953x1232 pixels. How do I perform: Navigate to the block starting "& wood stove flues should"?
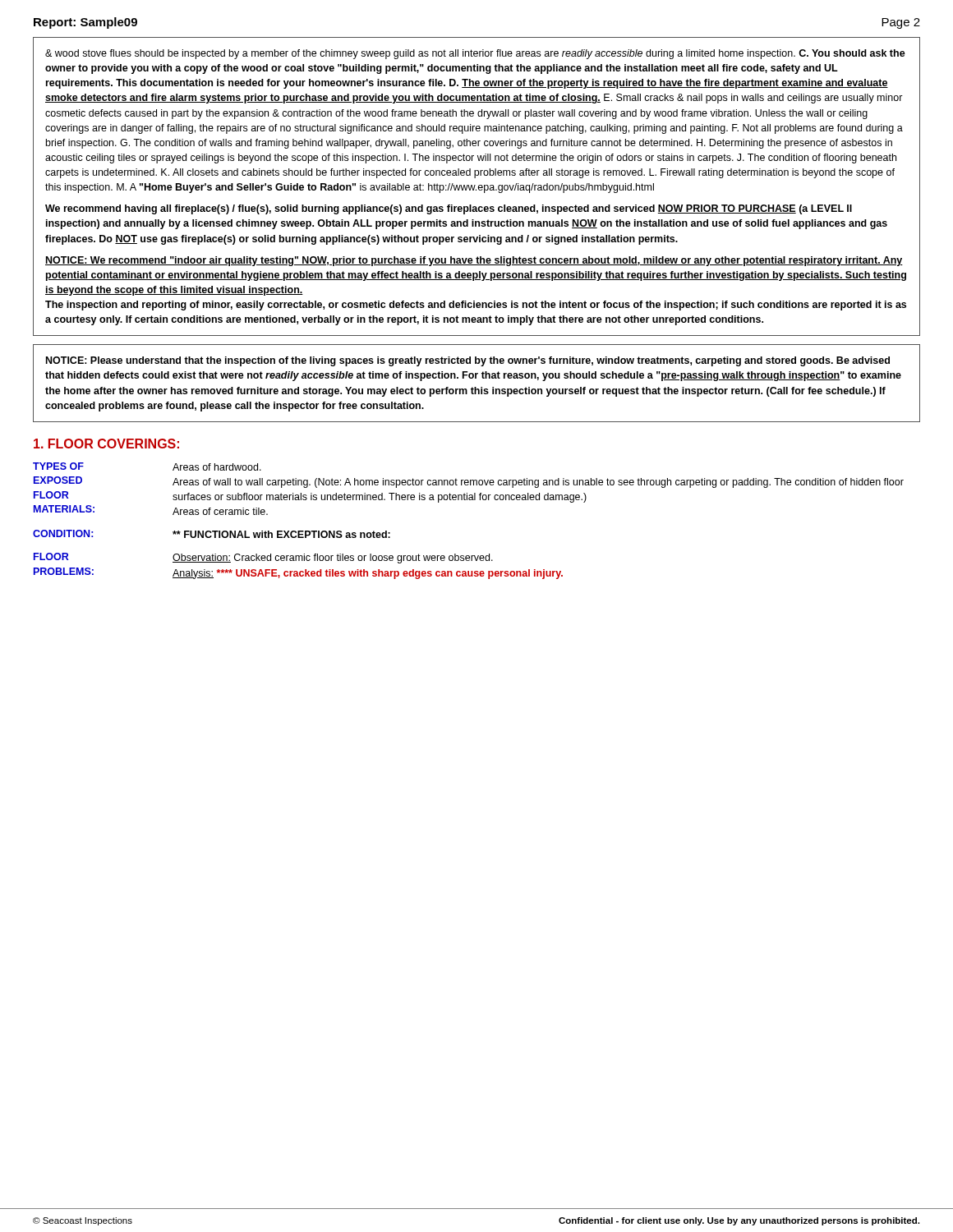pos(476,187)
